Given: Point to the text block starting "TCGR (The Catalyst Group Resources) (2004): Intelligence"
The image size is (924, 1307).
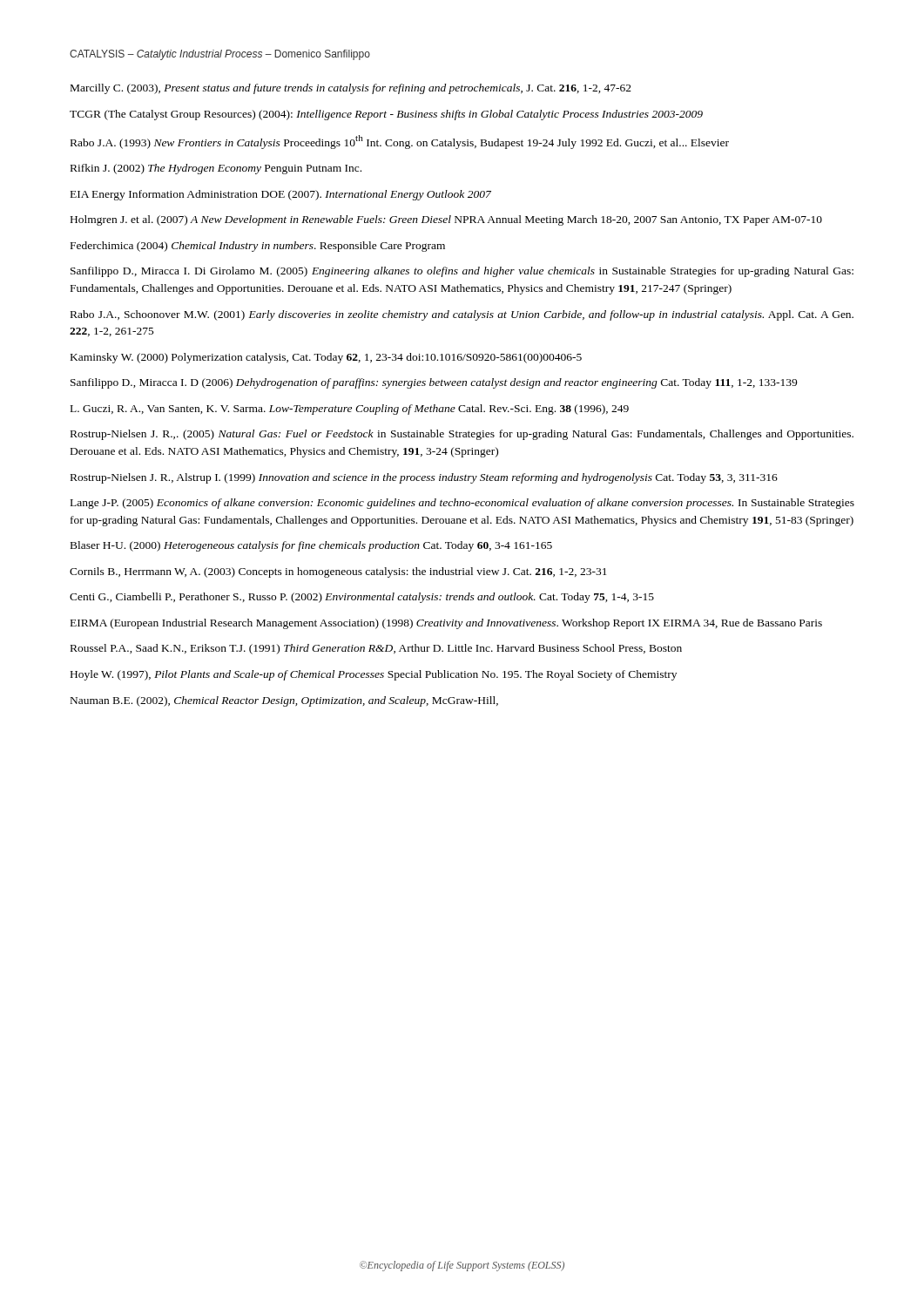Looking at the screenshot, I should 386,113.
